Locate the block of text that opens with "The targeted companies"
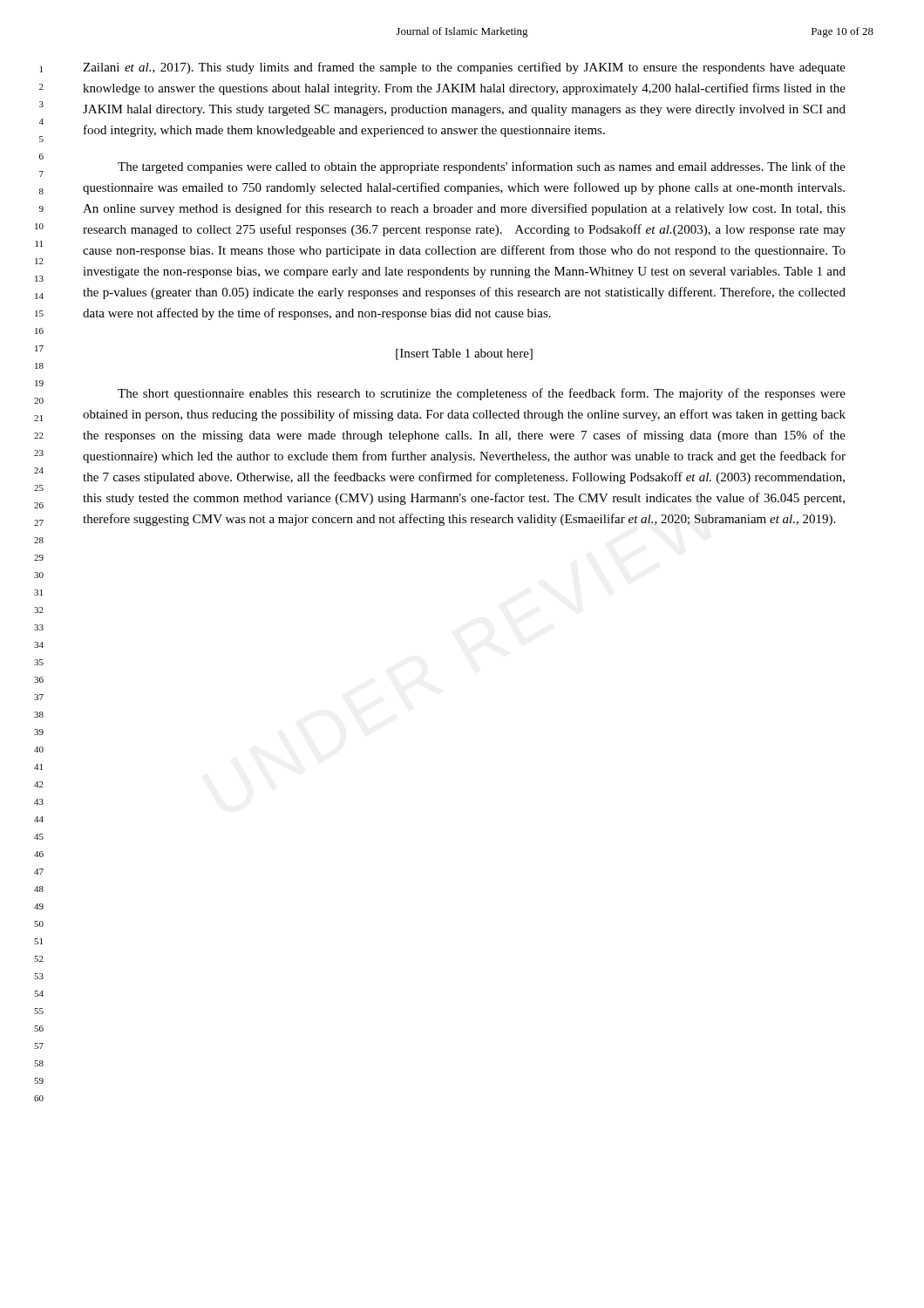924x1308 pixels. coord(464,240)
